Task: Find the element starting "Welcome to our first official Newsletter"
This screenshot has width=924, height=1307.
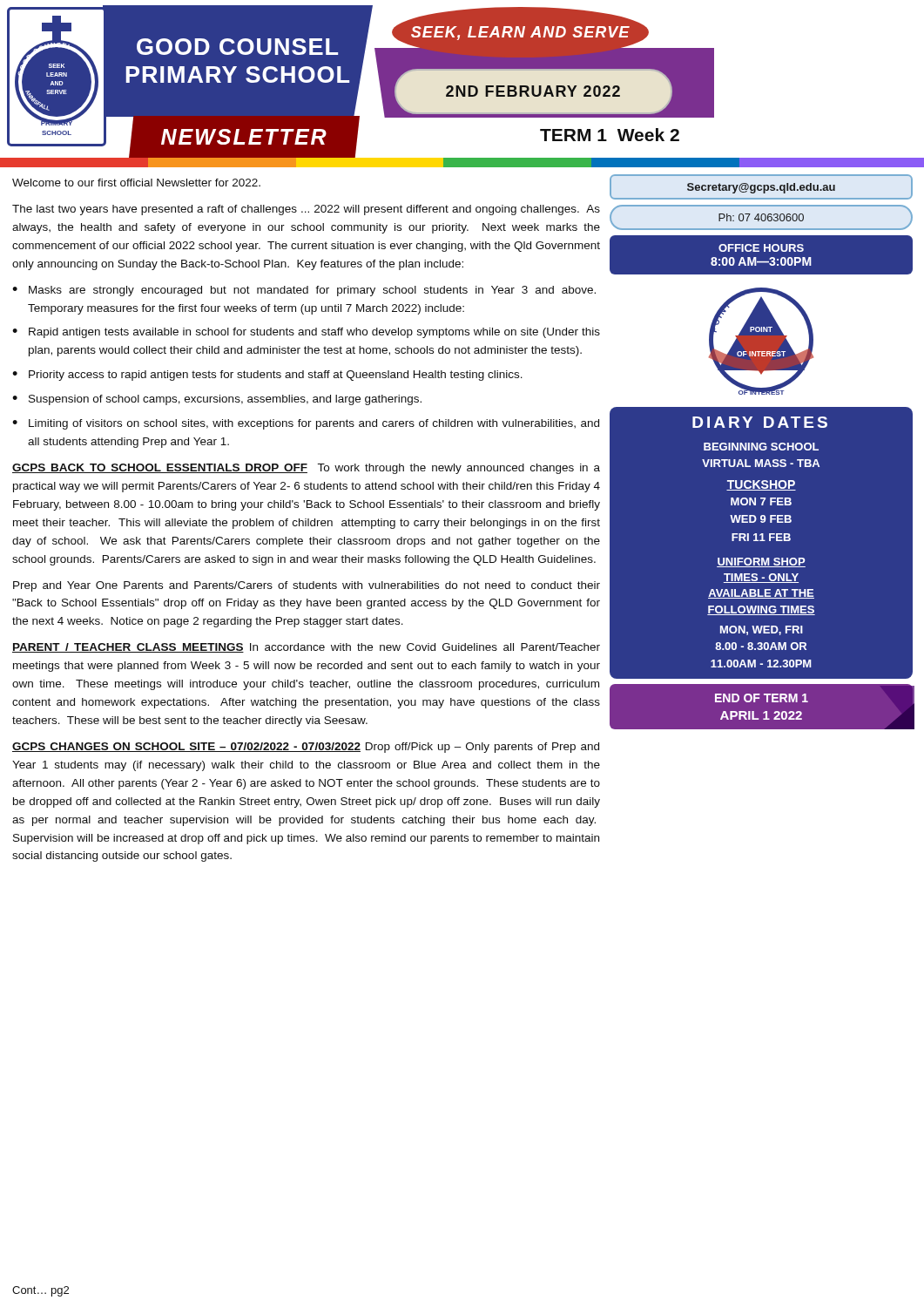Action: [x=137, y=183]
